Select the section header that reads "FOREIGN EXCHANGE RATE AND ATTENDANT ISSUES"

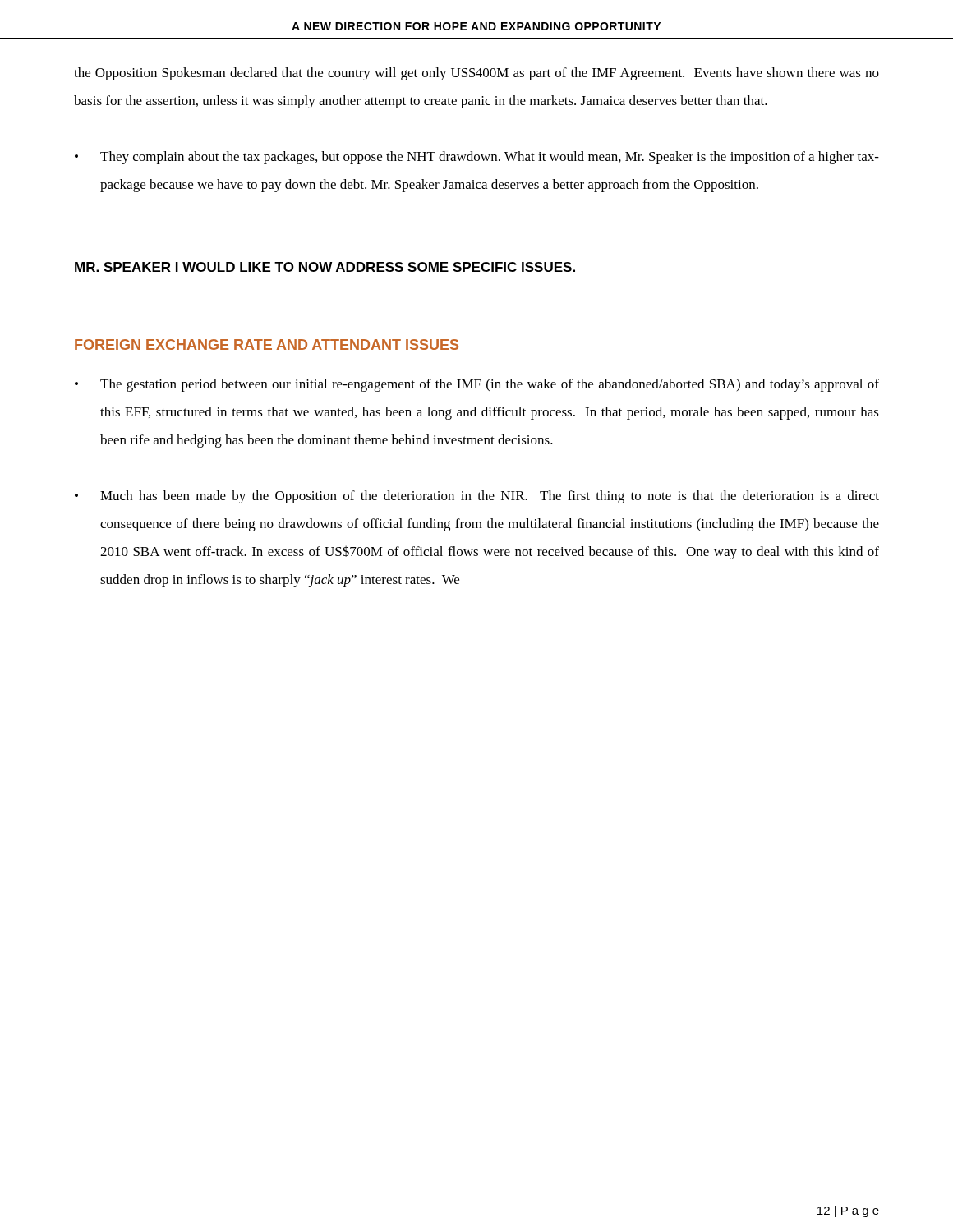[x=267, y=345]
